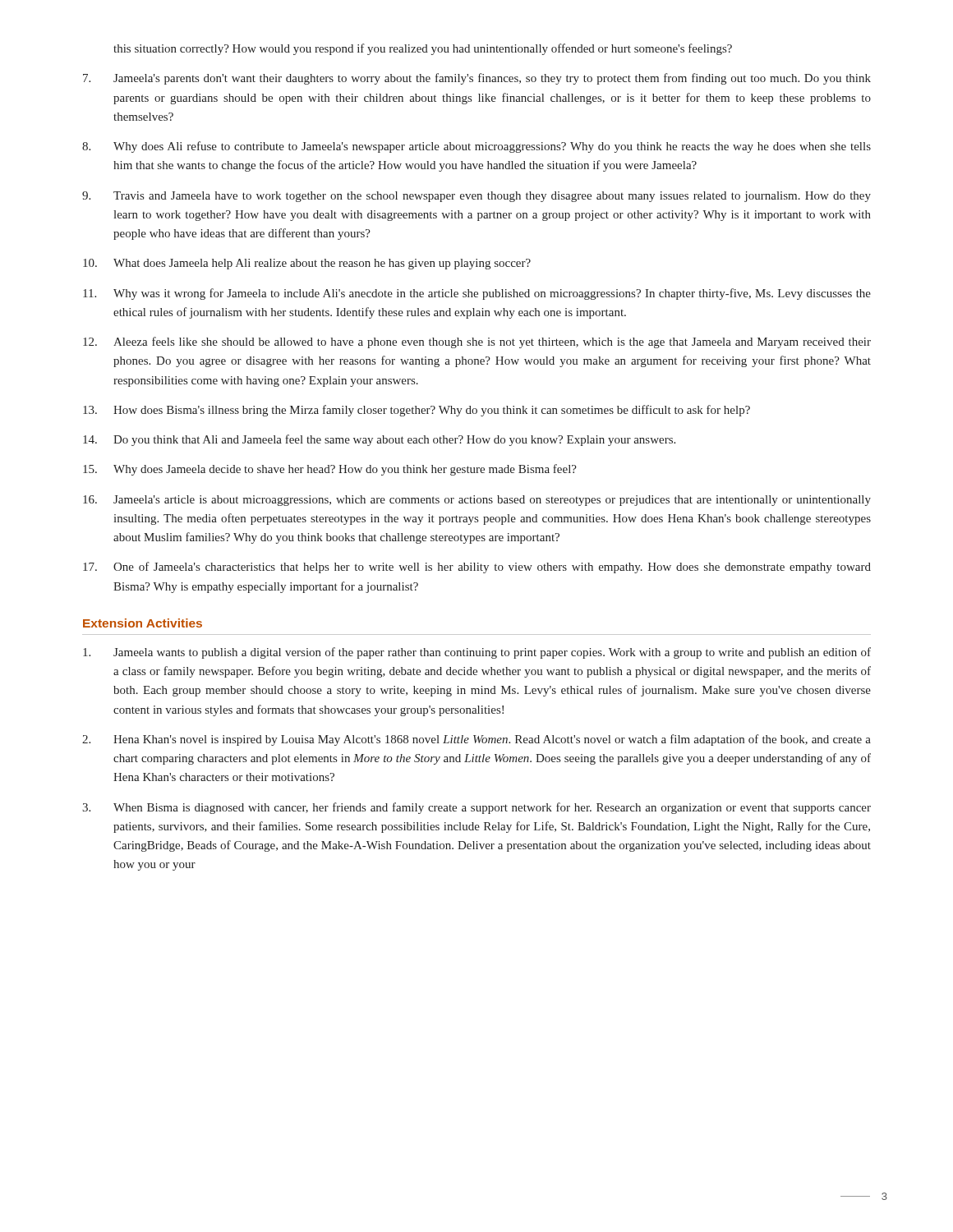Click on the text block starting "2. Hena Khan's novel is inspired by Louisa"
The width and height of the screenshot is (953, 1232).
point(476,759)
